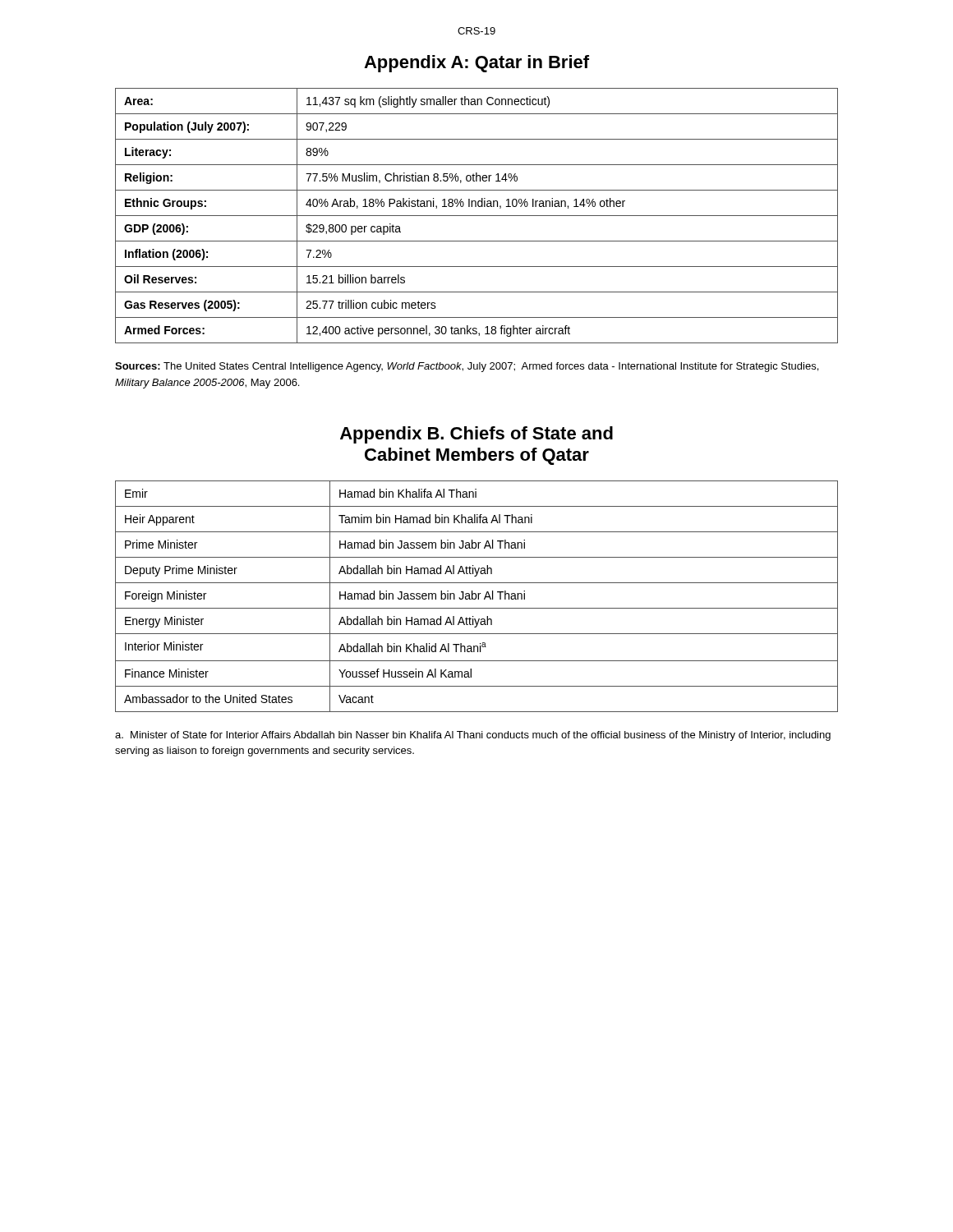Locate the table with the text "Abdallah bin Hamad"

476,596
